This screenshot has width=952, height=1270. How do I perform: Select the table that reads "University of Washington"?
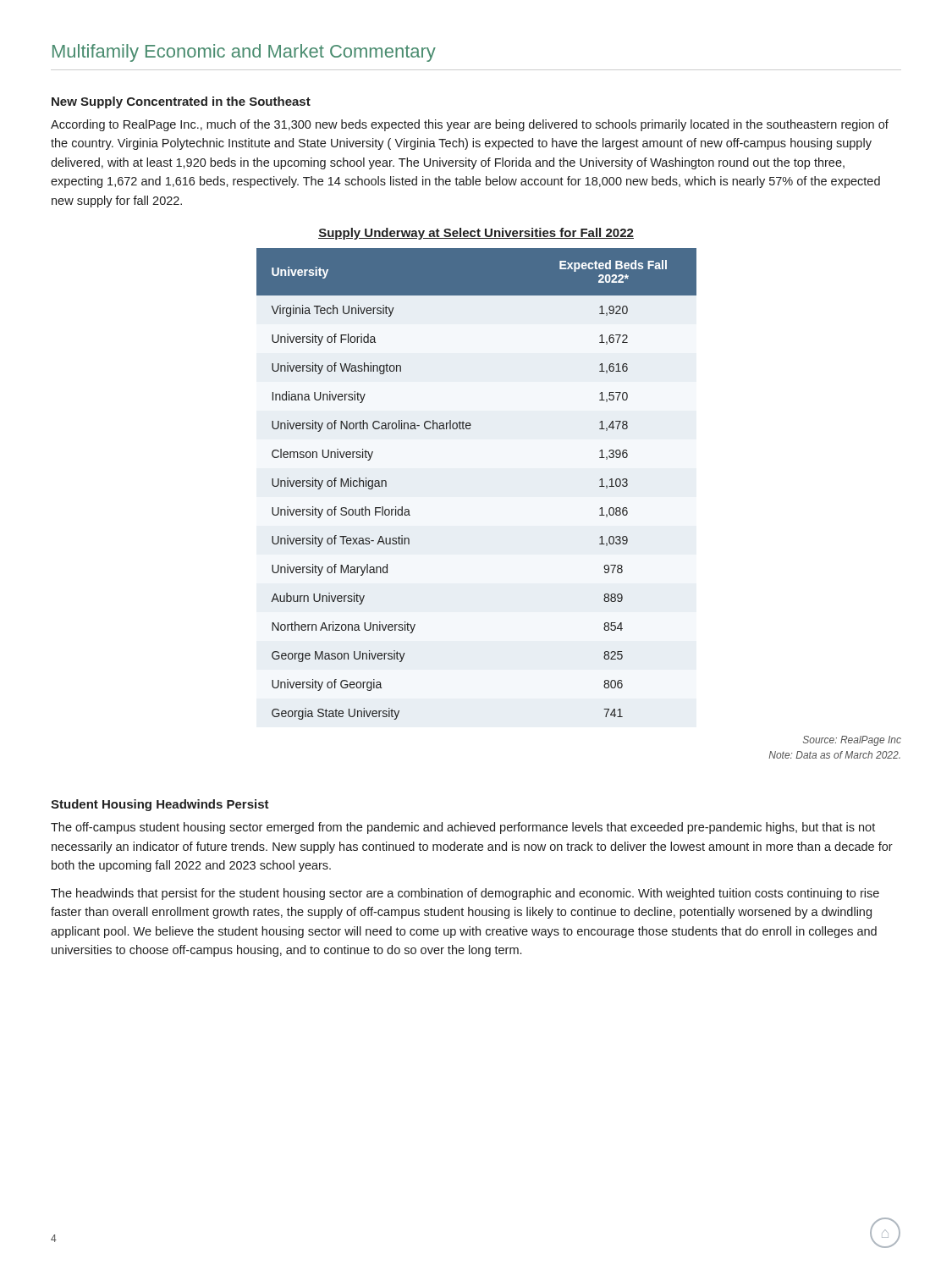pos(476,488)
